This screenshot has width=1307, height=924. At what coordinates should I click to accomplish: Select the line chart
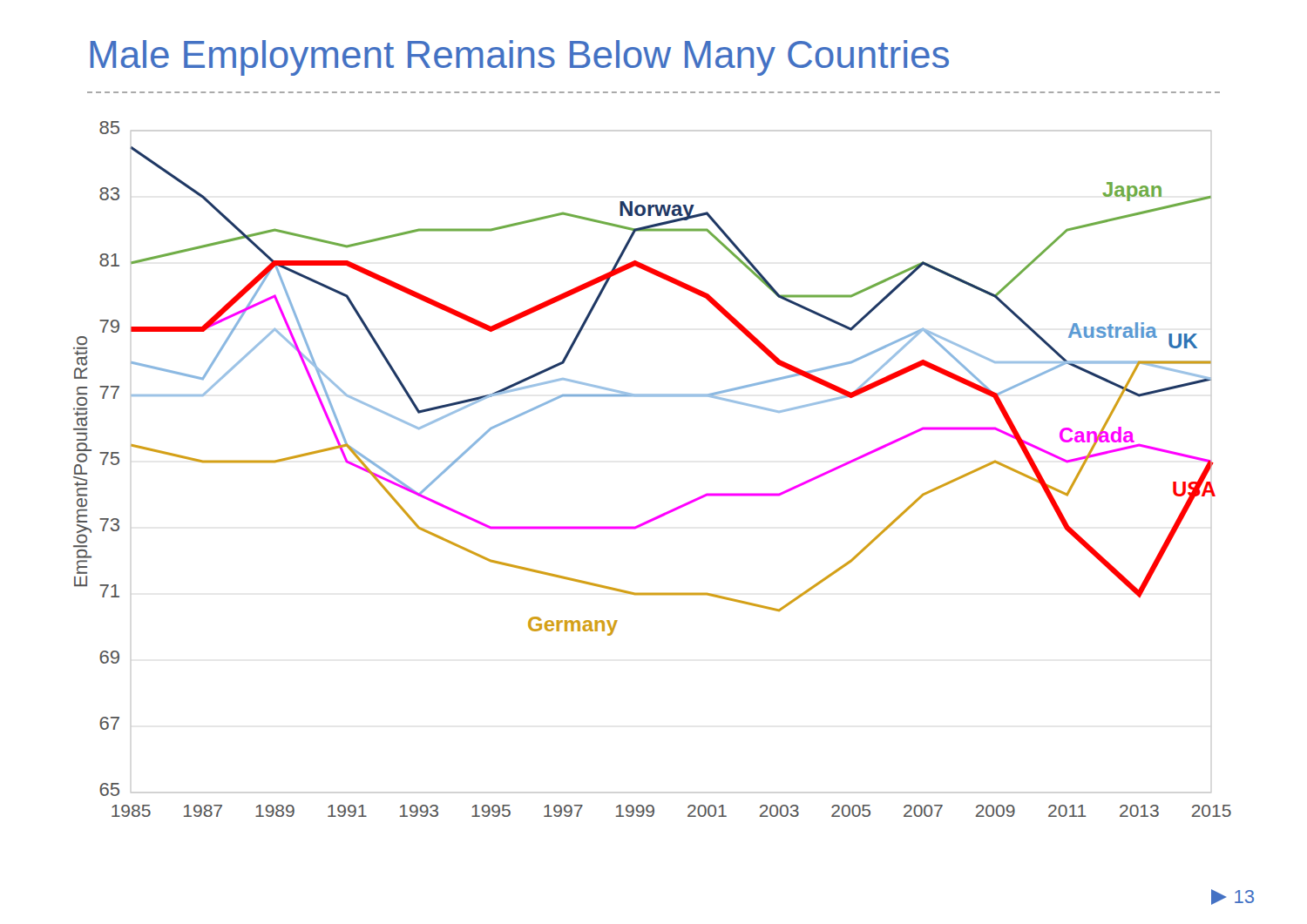[654, 492]
